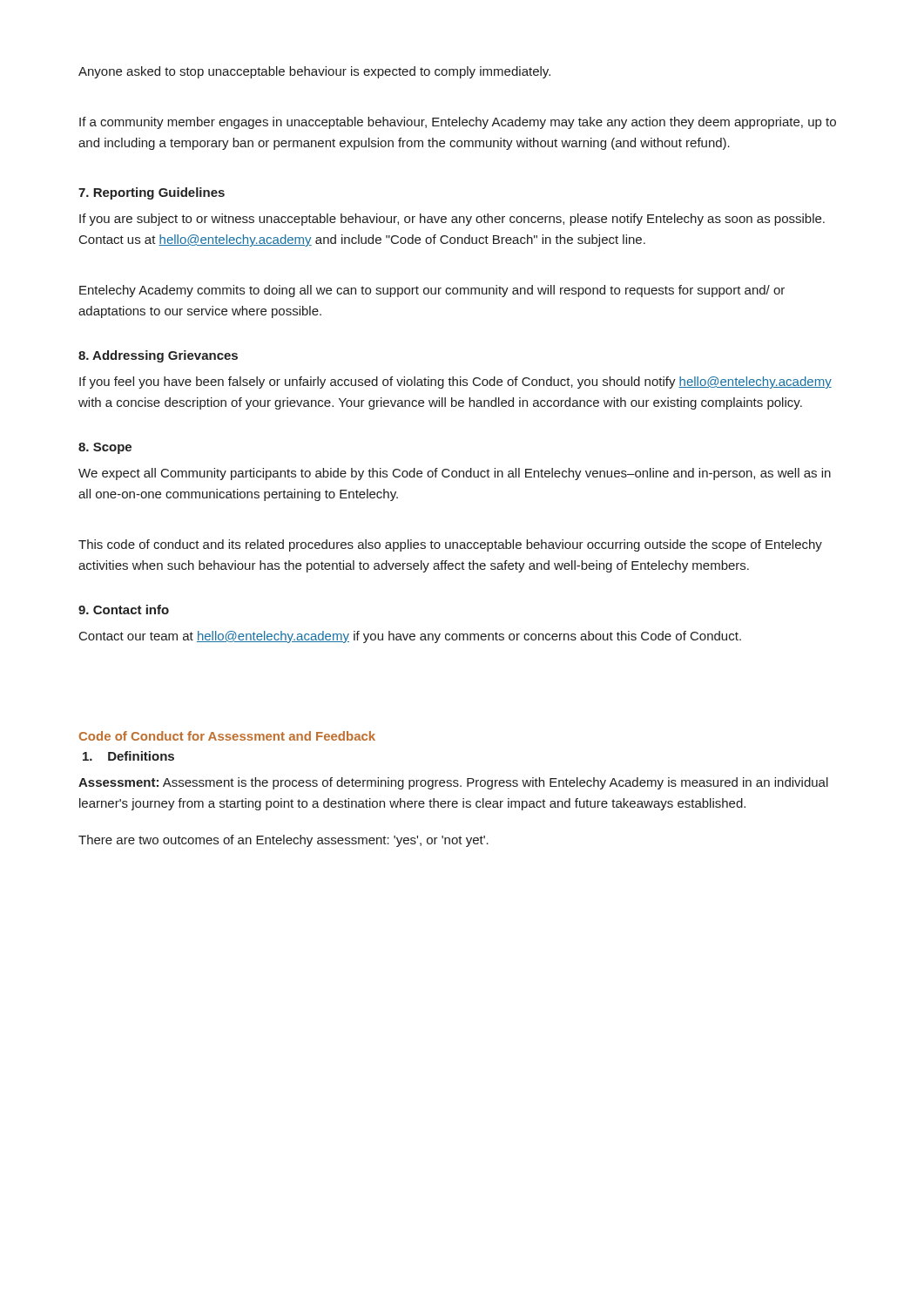Select the text block containing "If a community member engages in unacceptable behaviour,"
924x1307 pixels.
pos(457,132)
